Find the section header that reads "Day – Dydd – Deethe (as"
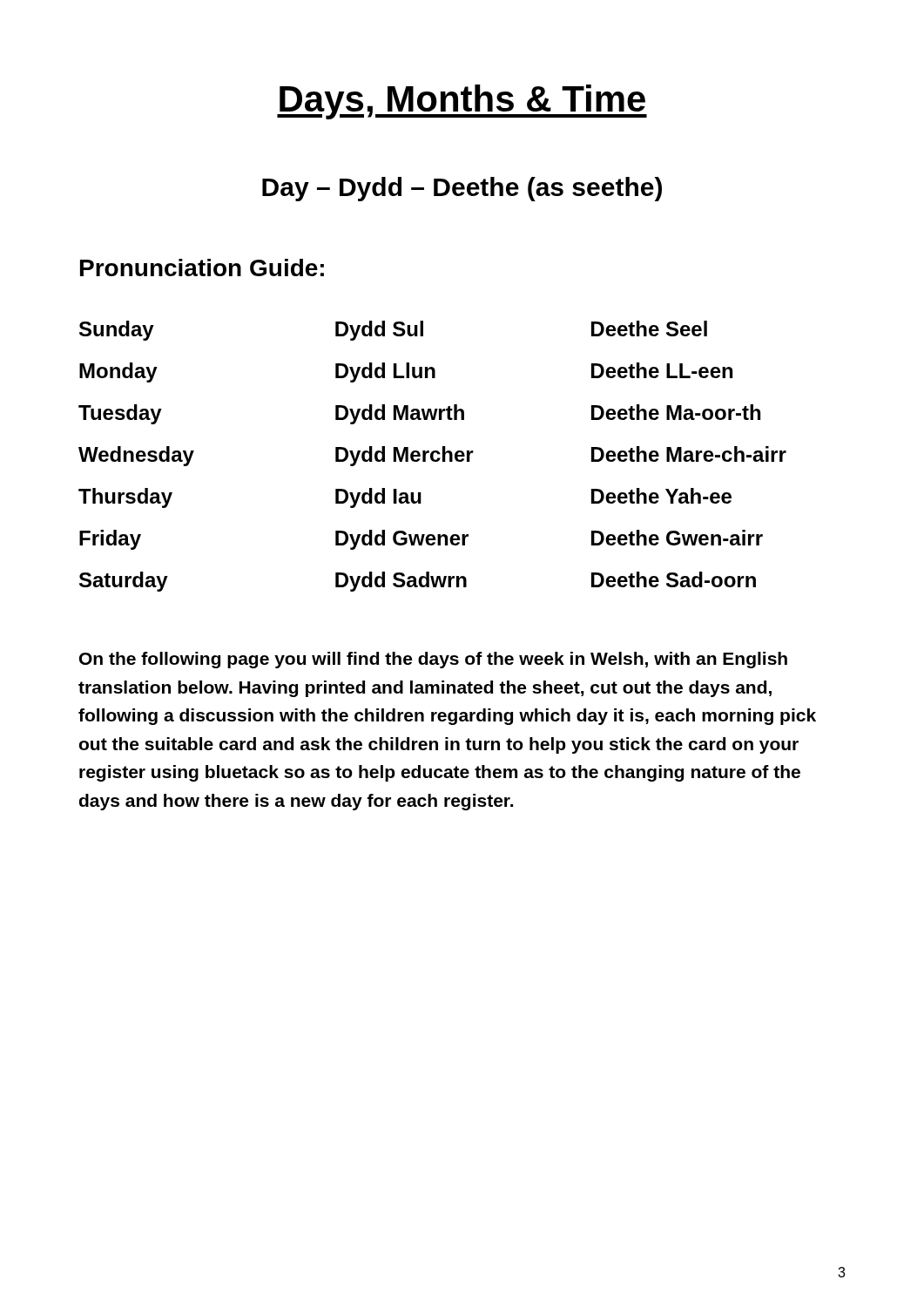924x1307 pixels. [x=462, y=187]
